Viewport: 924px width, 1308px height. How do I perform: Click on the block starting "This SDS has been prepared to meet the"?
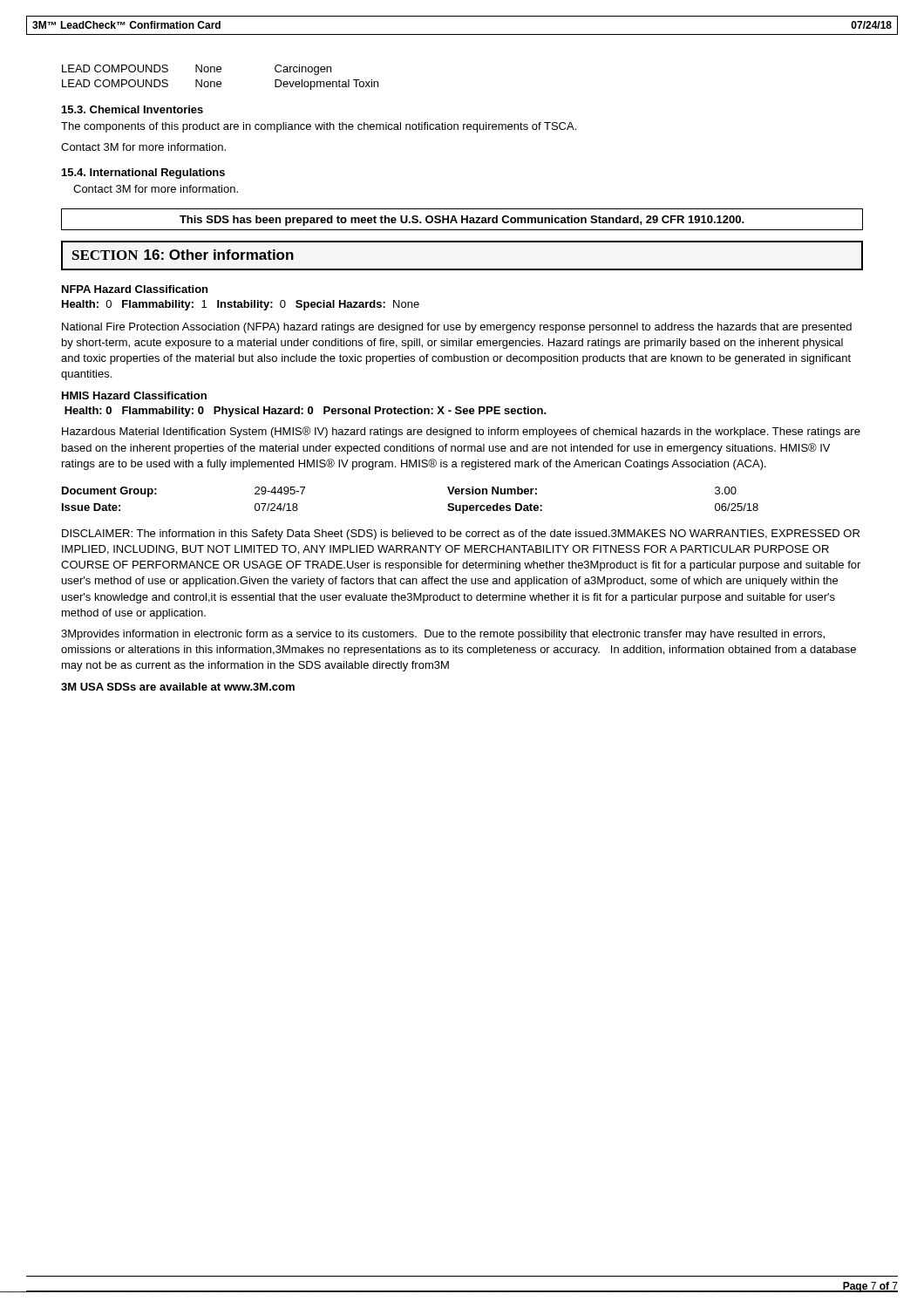click(462, 219)
